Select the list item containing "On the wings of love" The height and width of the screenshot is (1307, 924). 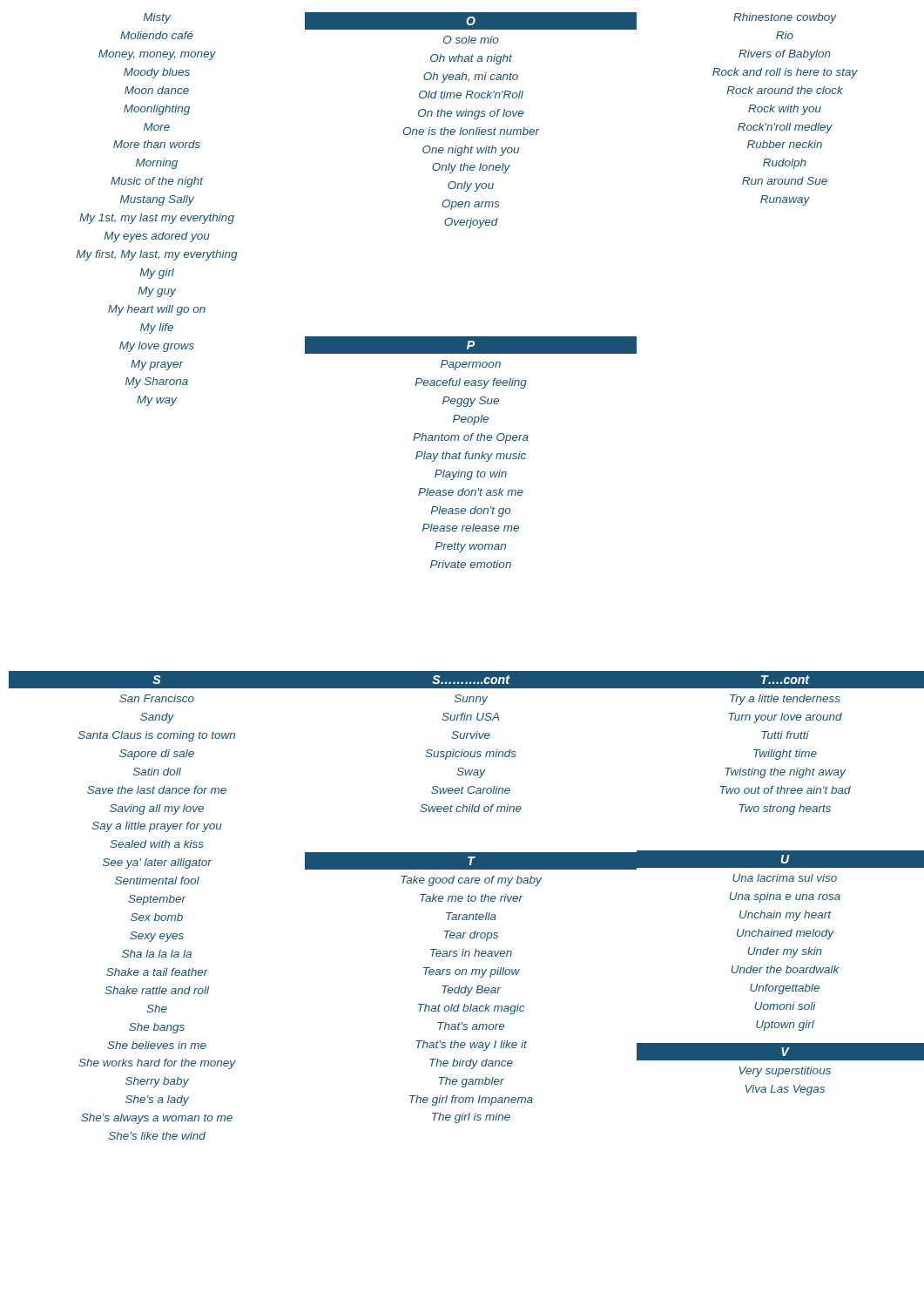point(471,113)
